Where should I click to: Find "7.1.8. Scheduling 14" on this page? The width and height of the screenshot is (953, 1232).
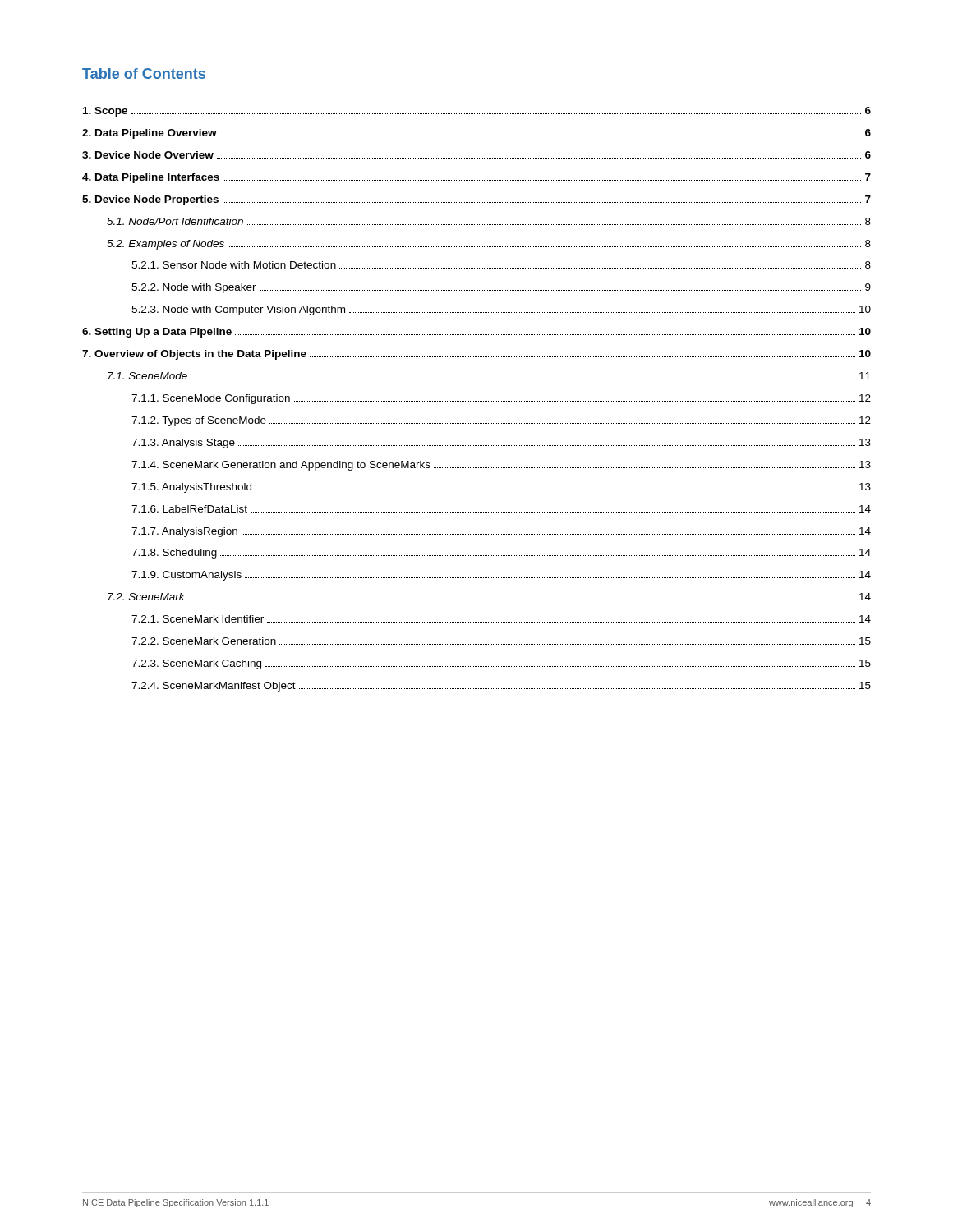pos(501,553)
